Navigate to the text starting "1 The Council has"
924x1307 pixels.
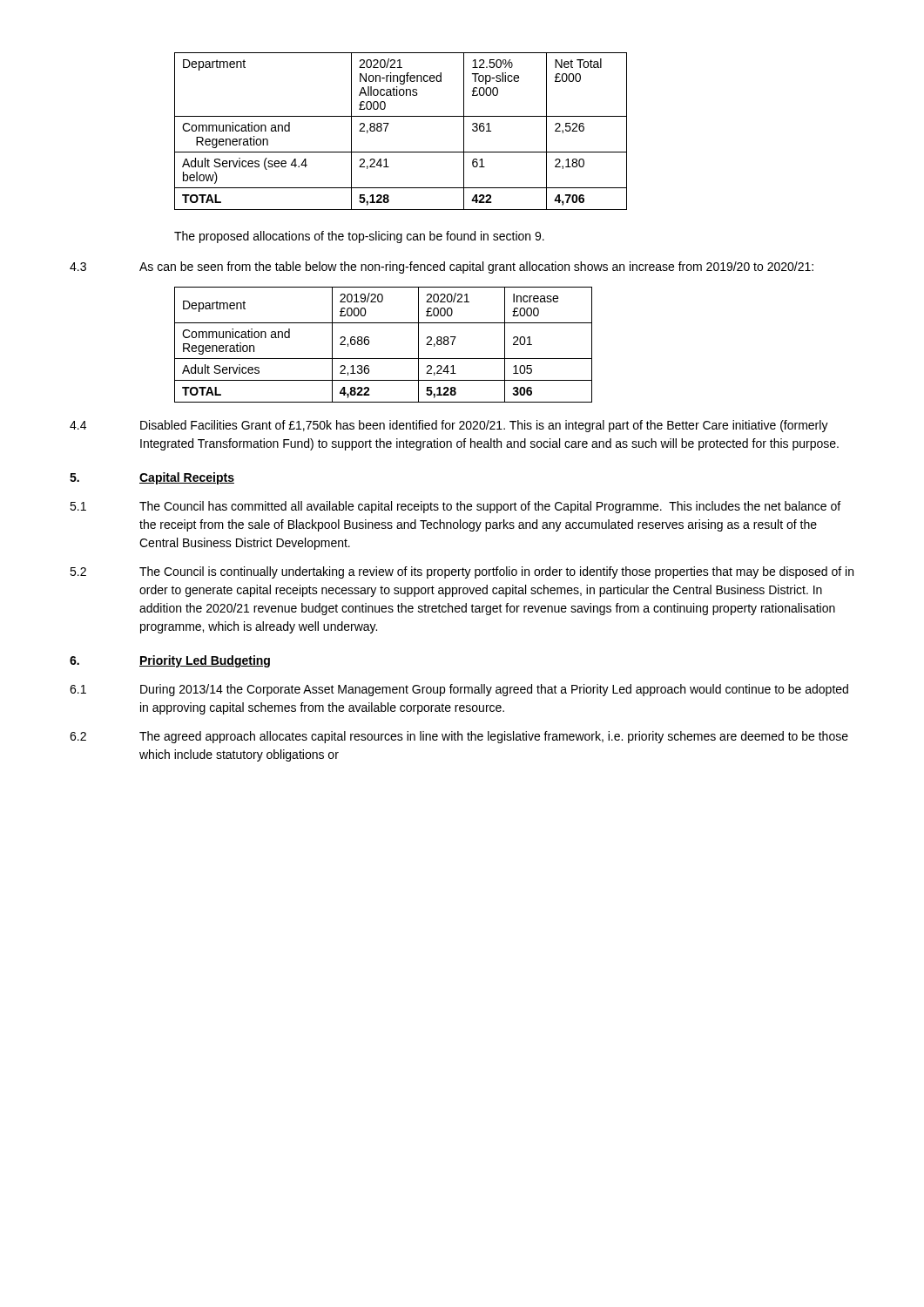point(462,525)
